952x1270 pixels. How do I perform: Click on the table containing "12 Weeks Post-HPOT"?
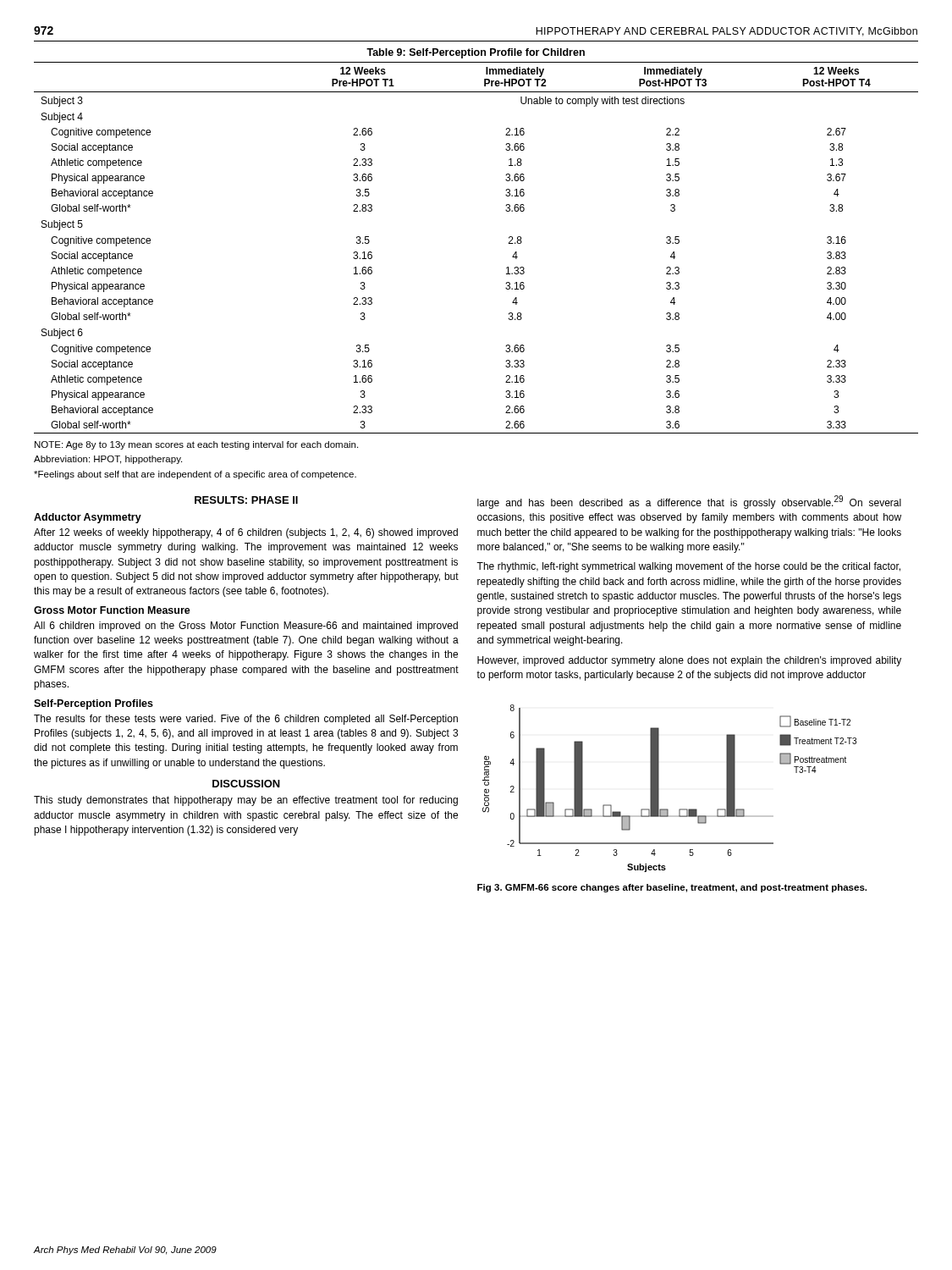pyautogui.click(x=476, y=248)
